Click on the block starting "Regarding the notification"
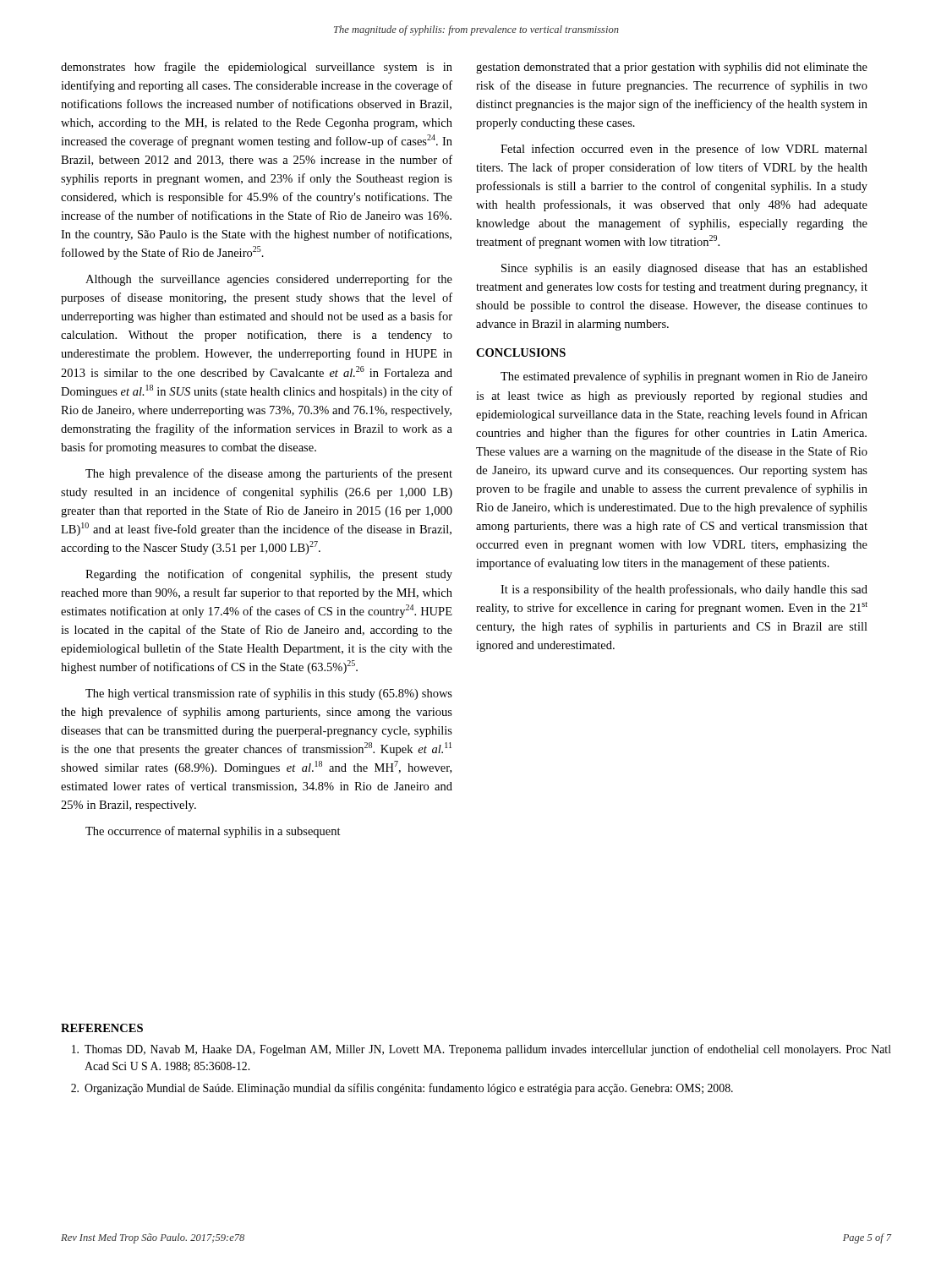The image size is (952, 1268). pyautogui.click(x=257, y=620)
